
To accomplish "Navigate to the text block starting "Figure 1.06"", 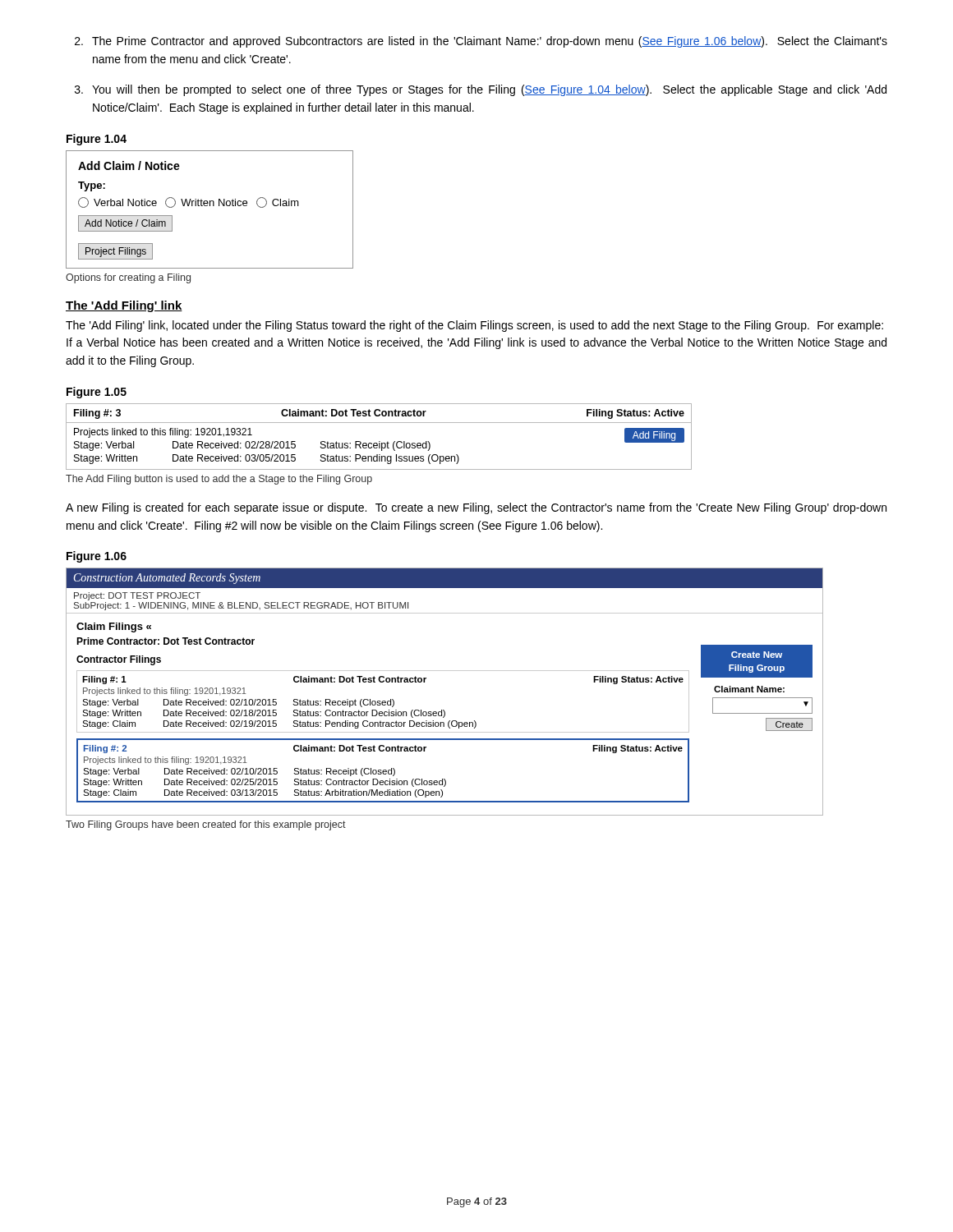I will 96,556.
